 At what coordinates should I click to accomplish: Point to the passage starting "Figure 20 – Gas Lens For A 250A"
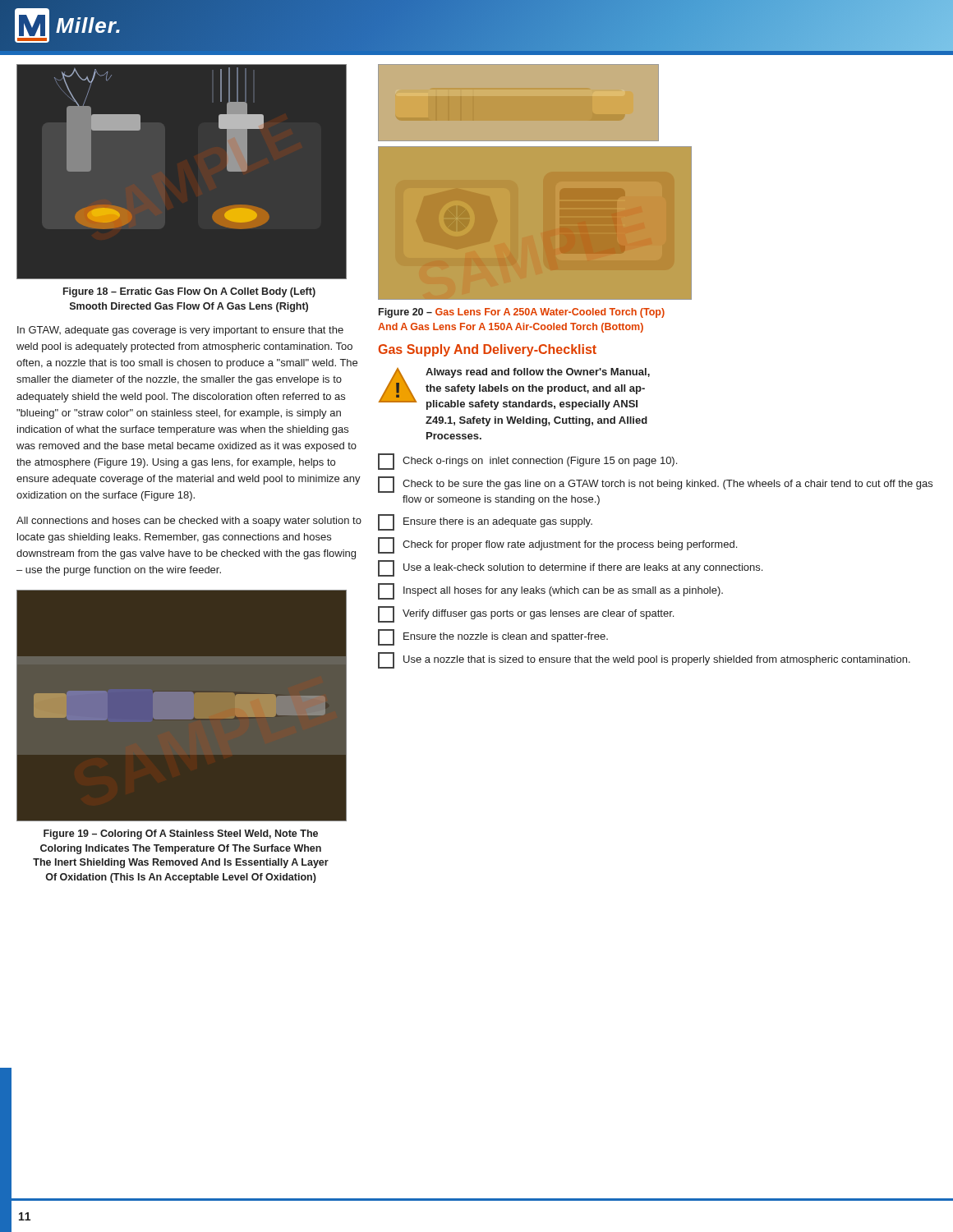pos(521,319)
